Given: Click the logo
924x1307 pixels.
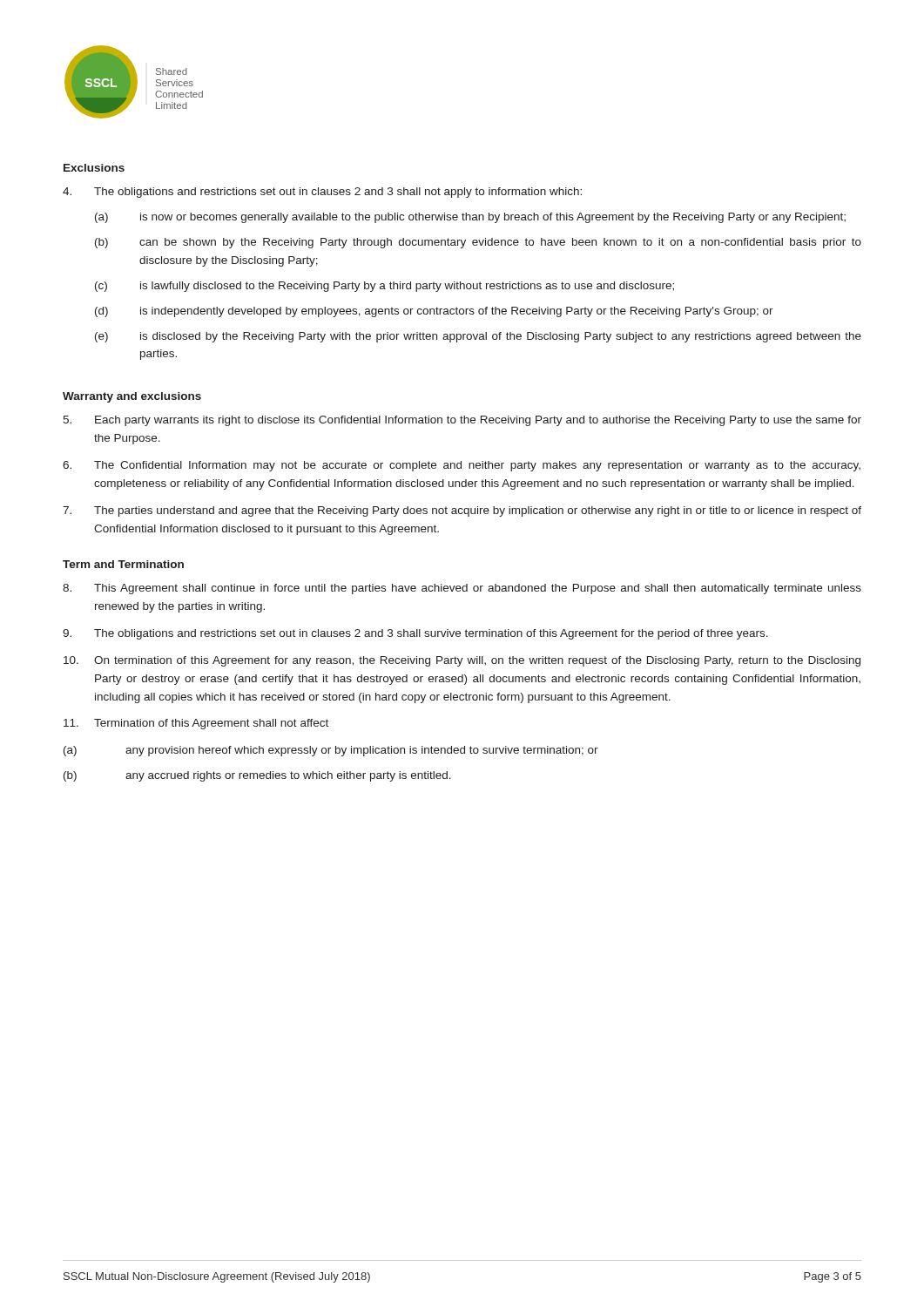Looking at the screenshot, I should [x=462, y=84].
